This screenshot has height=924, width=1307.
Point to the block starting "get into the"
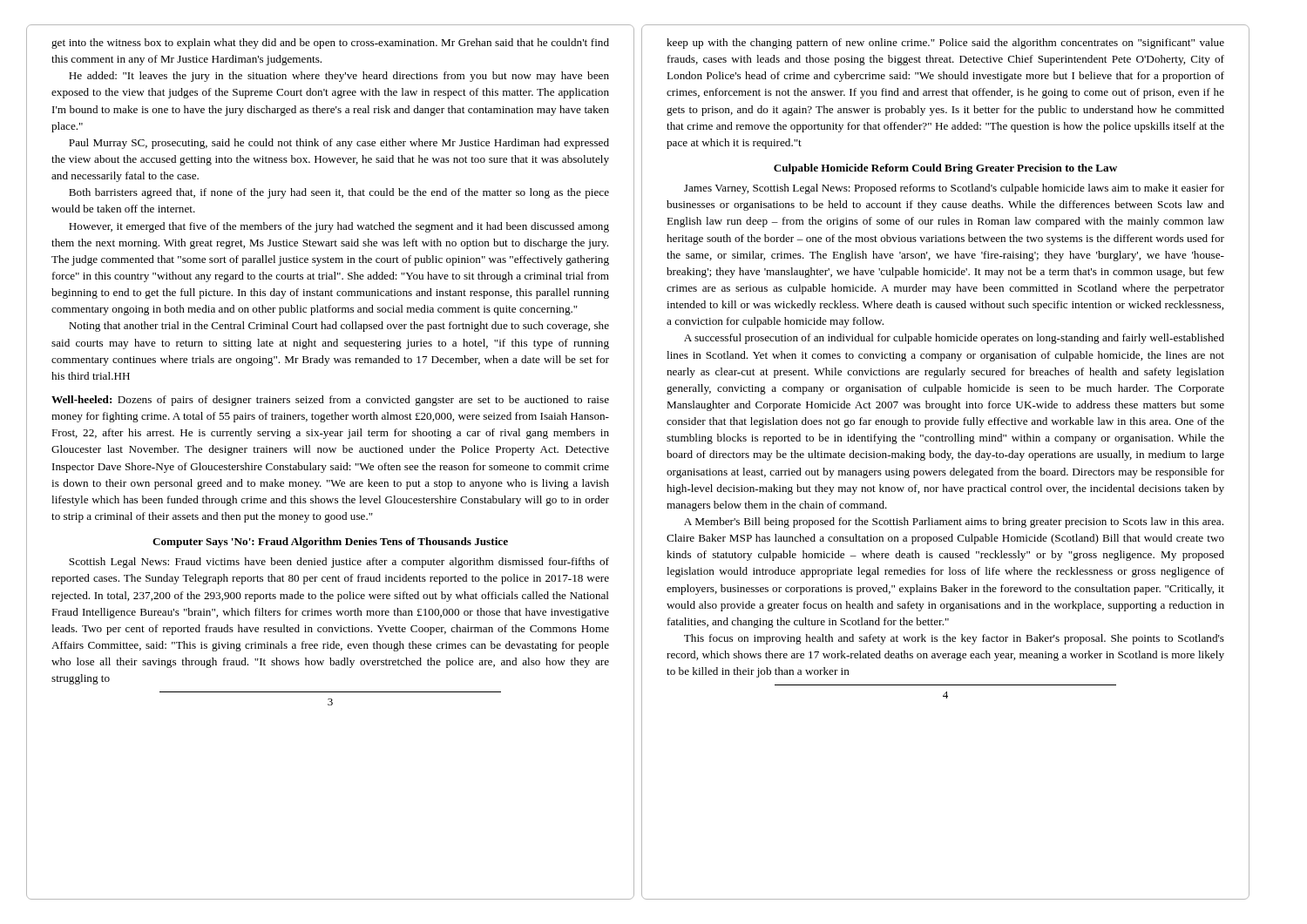tap(330, 44)
